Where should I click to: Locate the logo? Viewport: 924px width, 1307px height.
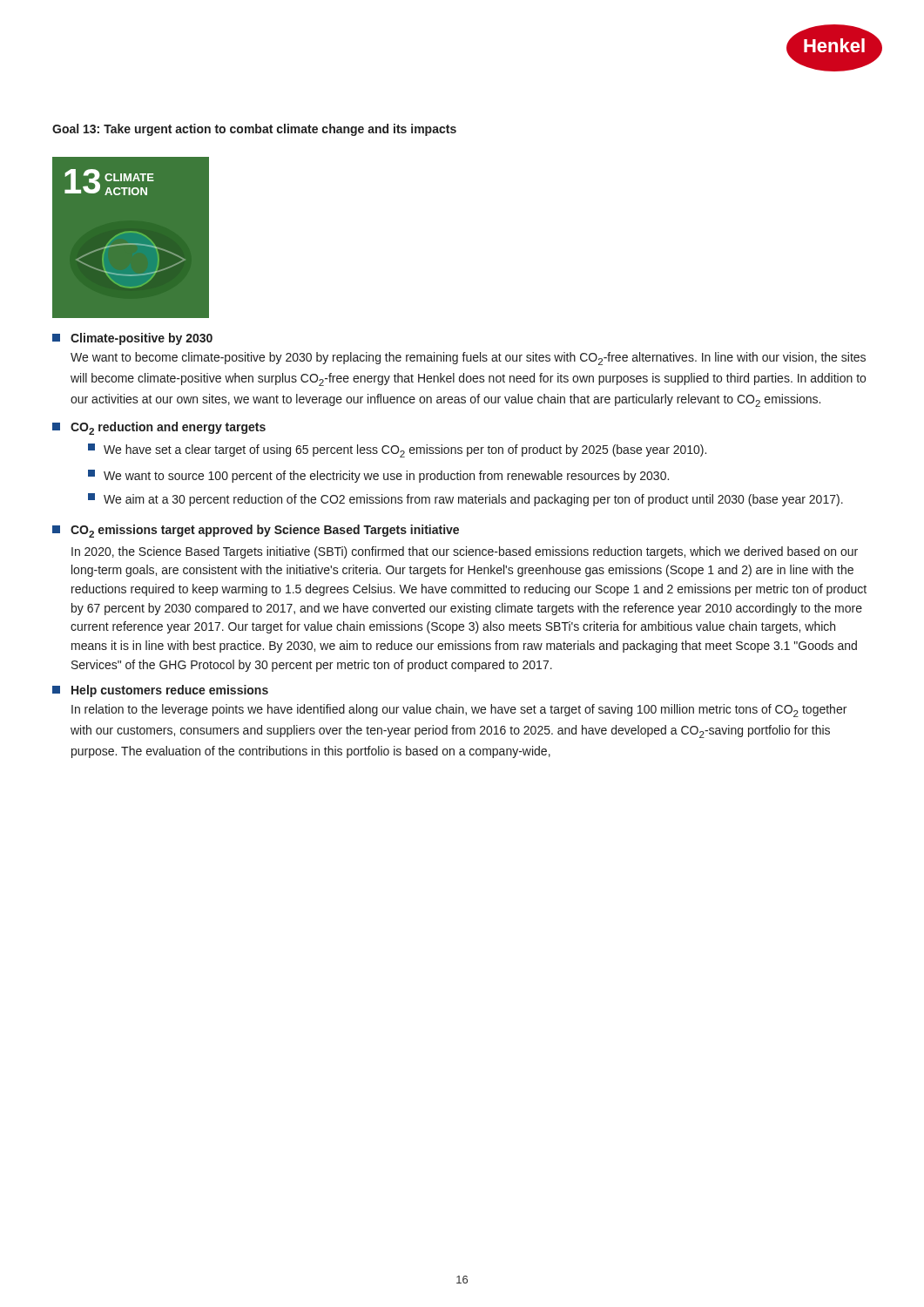834,48
